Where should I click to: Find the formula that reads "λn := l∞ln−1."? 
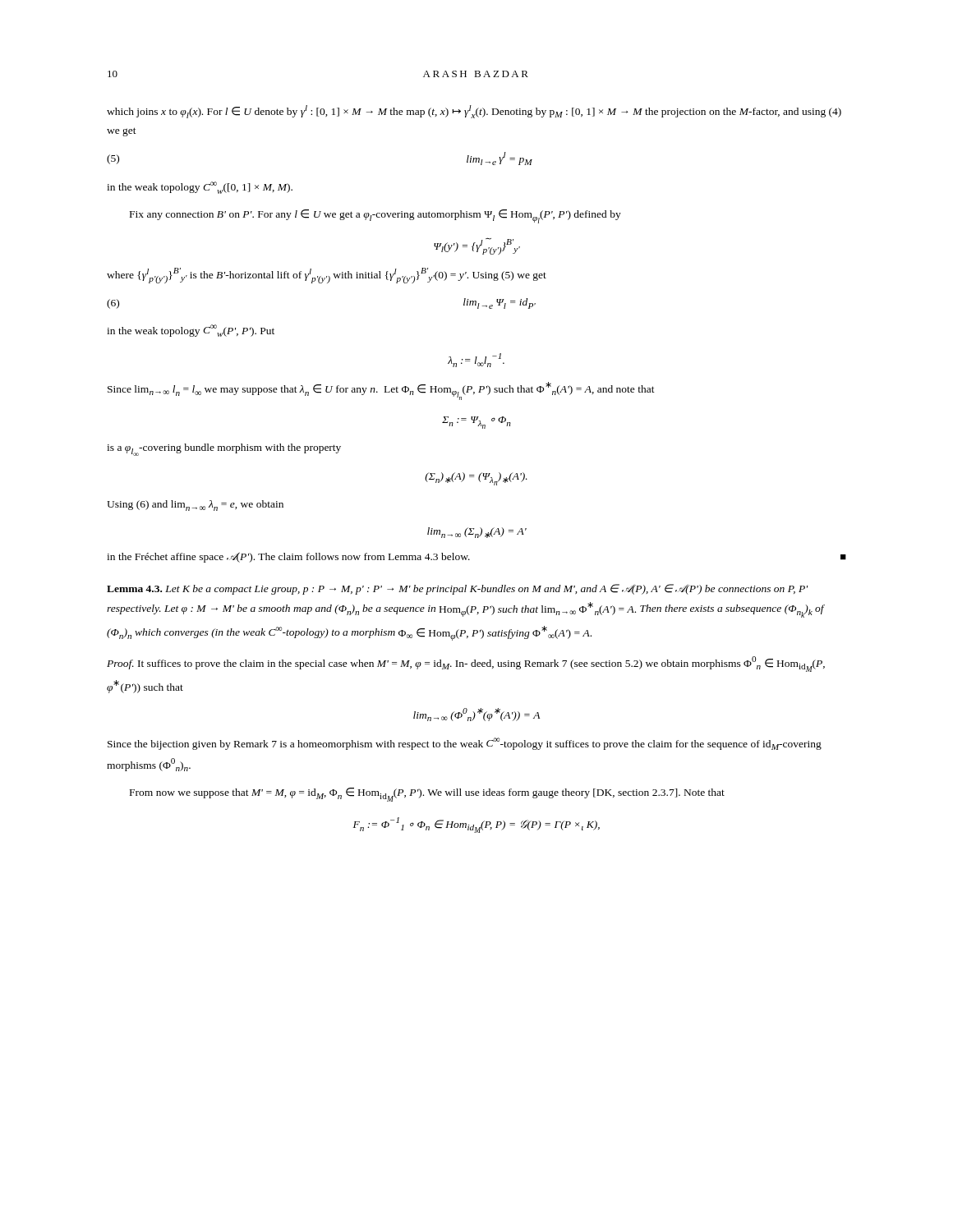click(x=476, y=360)
